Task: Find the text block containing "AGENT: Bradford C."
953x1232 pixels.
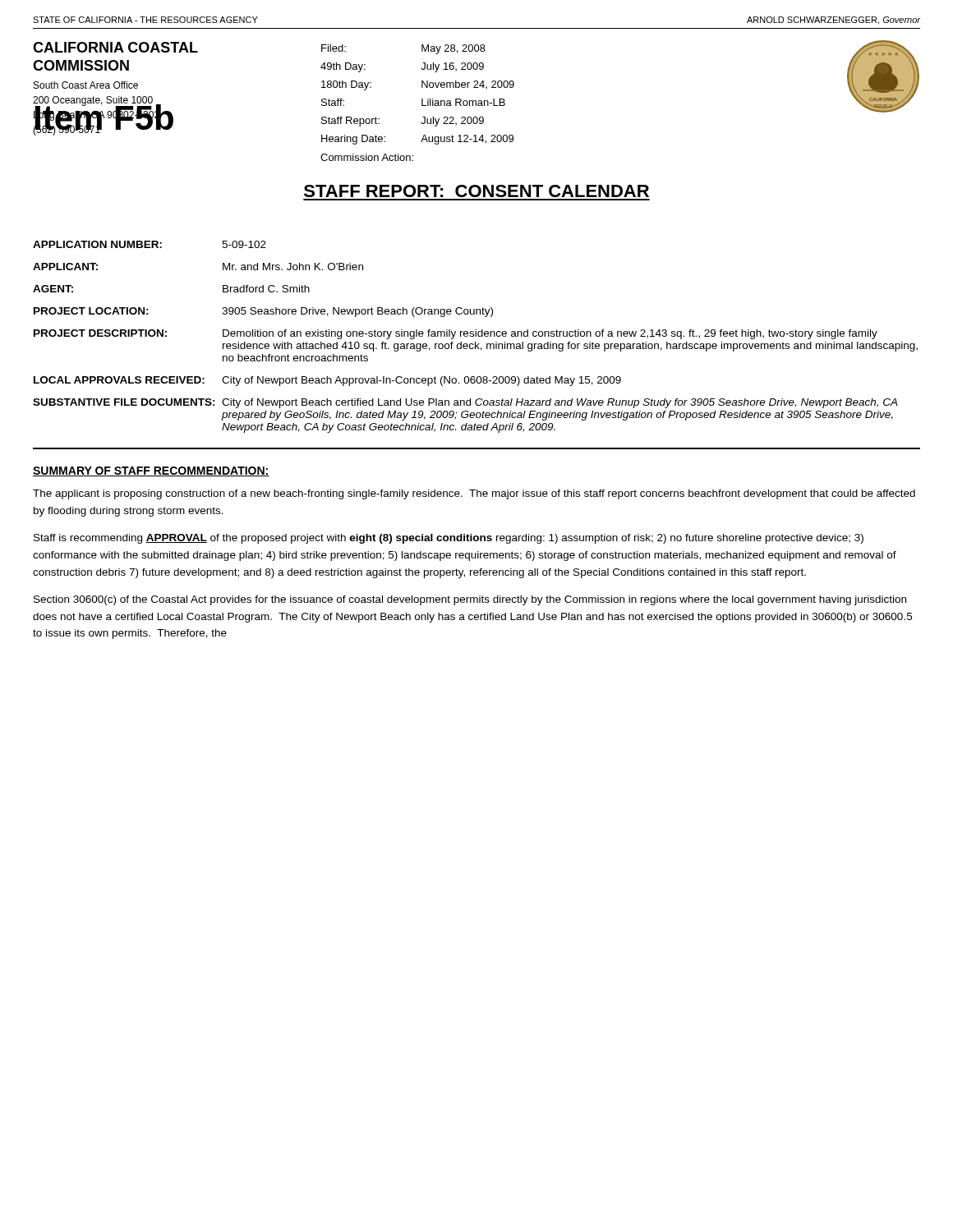Action: click(x=53, y=289)
